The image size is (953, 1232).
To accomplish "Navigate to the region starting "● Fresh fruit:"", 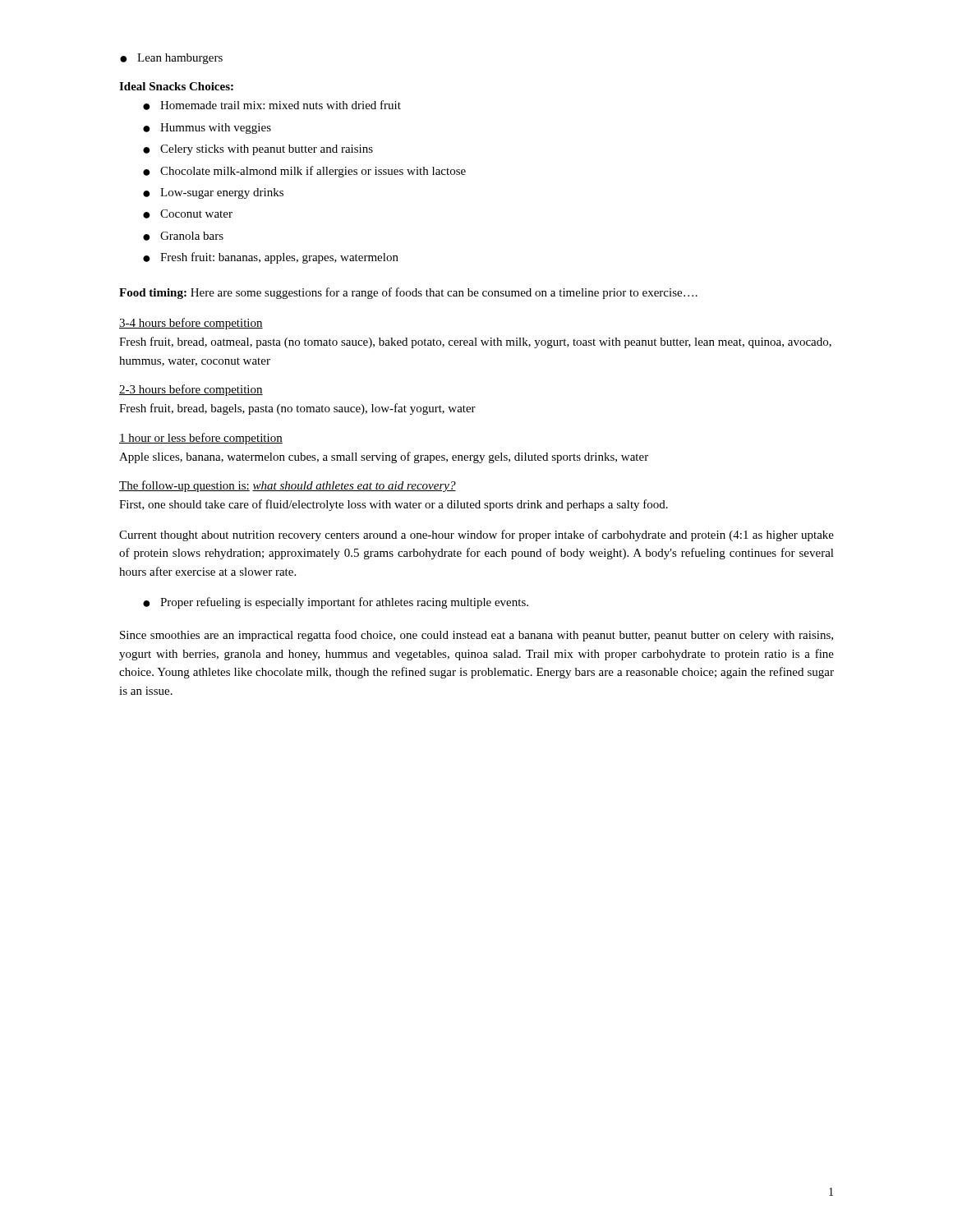I will pos(271,258).
